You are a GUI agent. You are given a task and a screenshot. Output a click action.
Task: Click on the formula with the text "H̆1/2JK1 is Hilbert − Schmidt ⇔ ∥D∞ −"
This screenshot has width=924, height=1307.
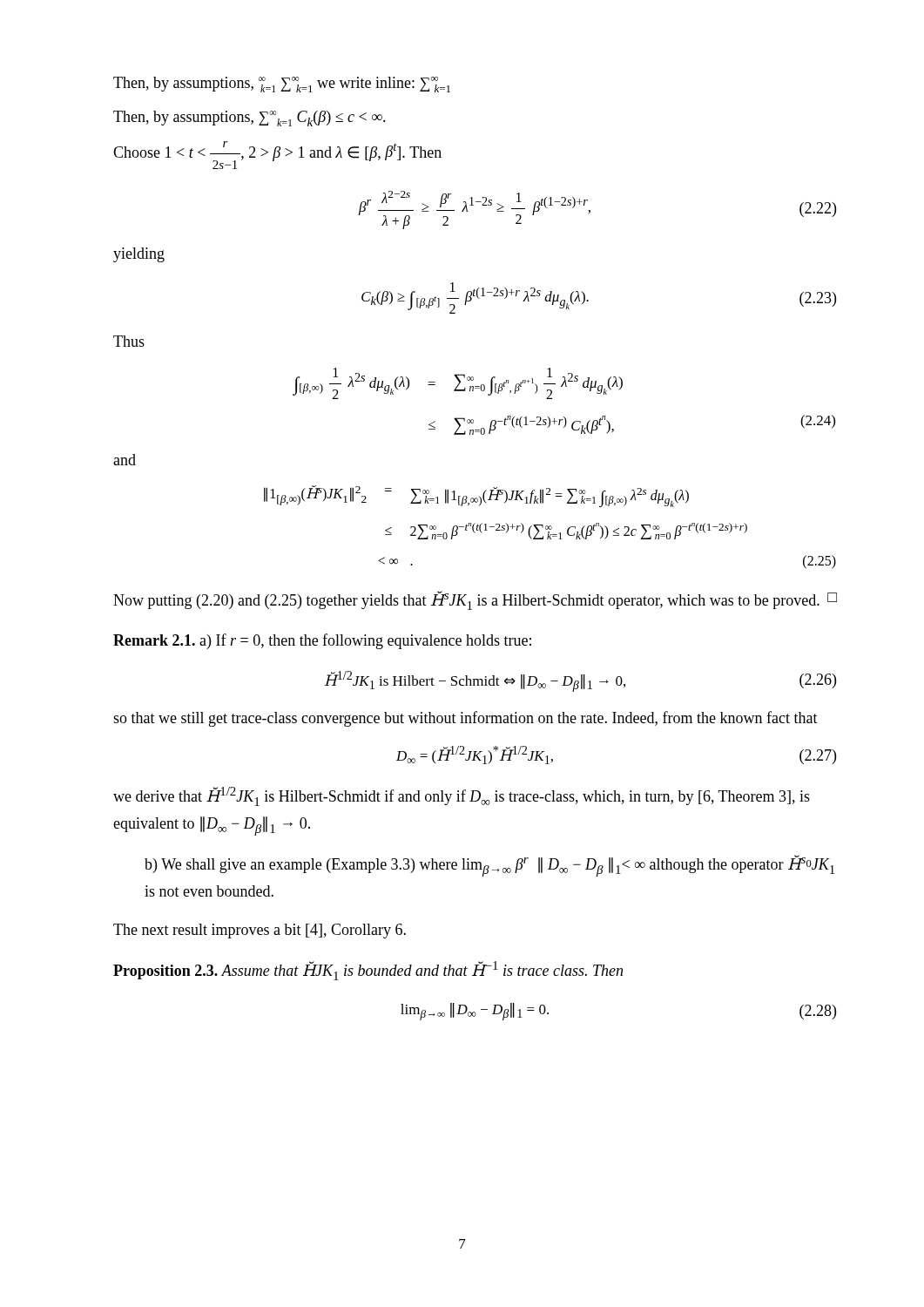pos(580,680)
